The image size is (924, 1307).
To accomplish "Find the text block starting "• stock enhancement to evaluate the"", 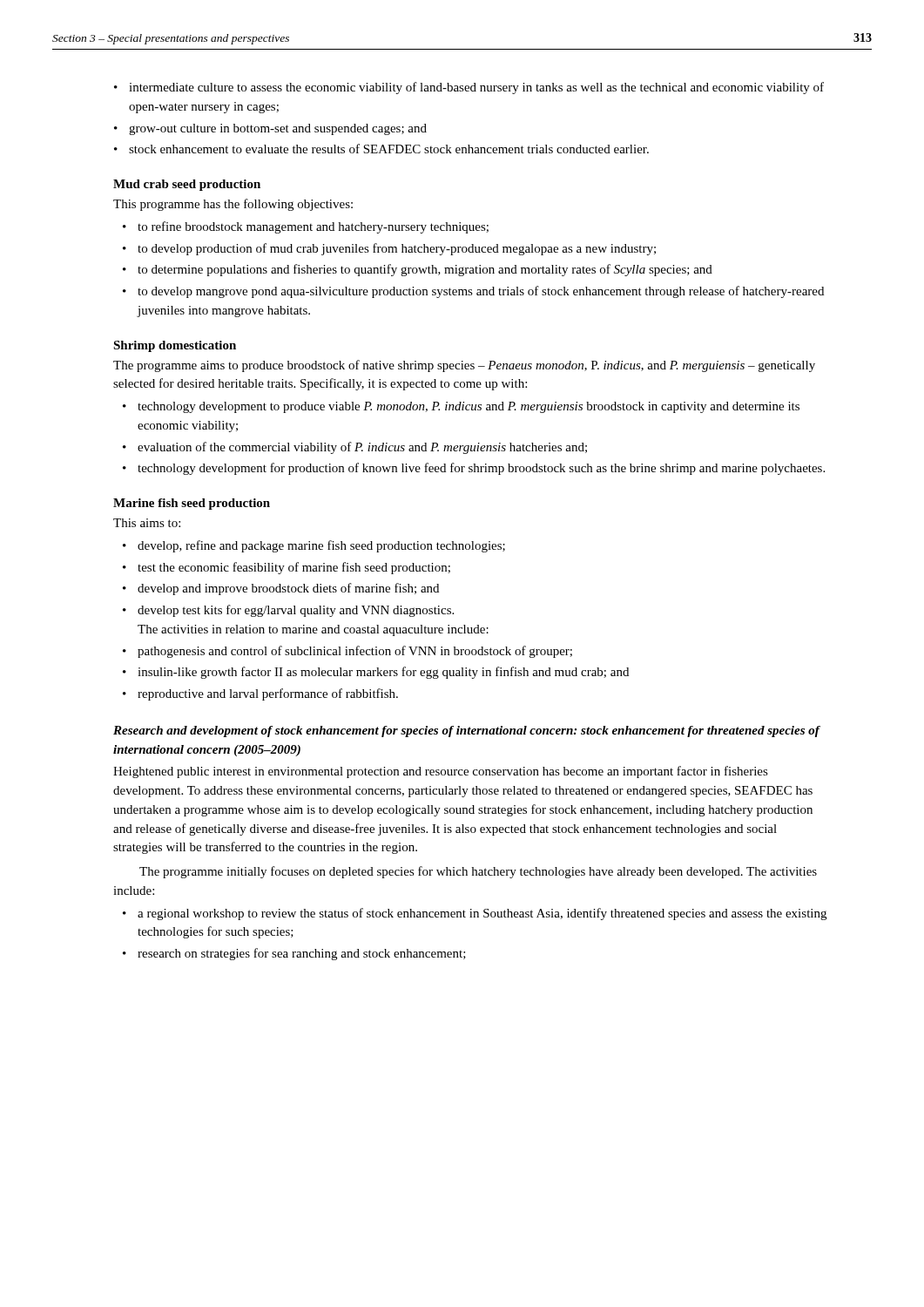I will (x=471, y=150).
